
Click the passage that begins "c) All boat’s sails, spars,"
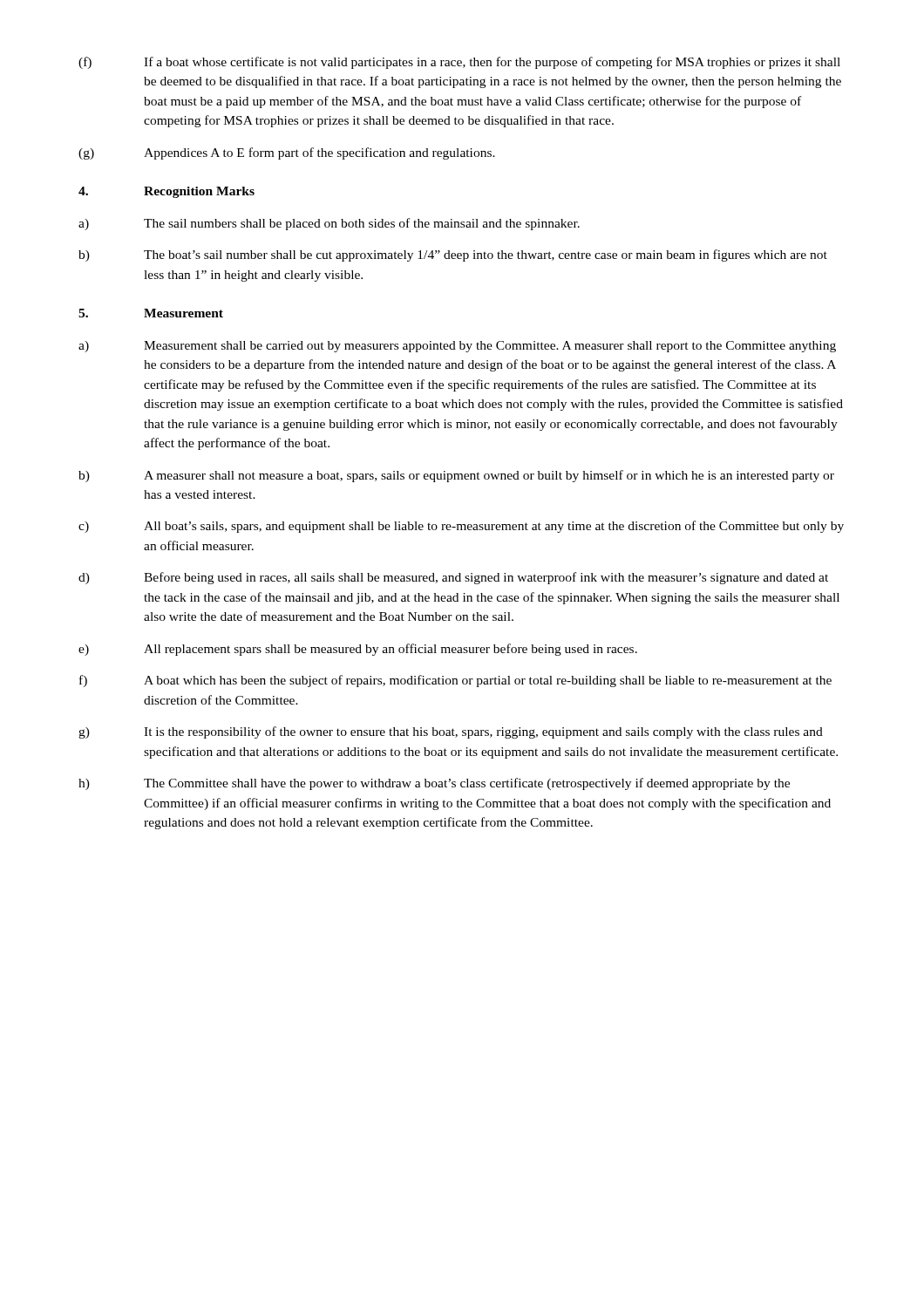[x=462, y=536]
